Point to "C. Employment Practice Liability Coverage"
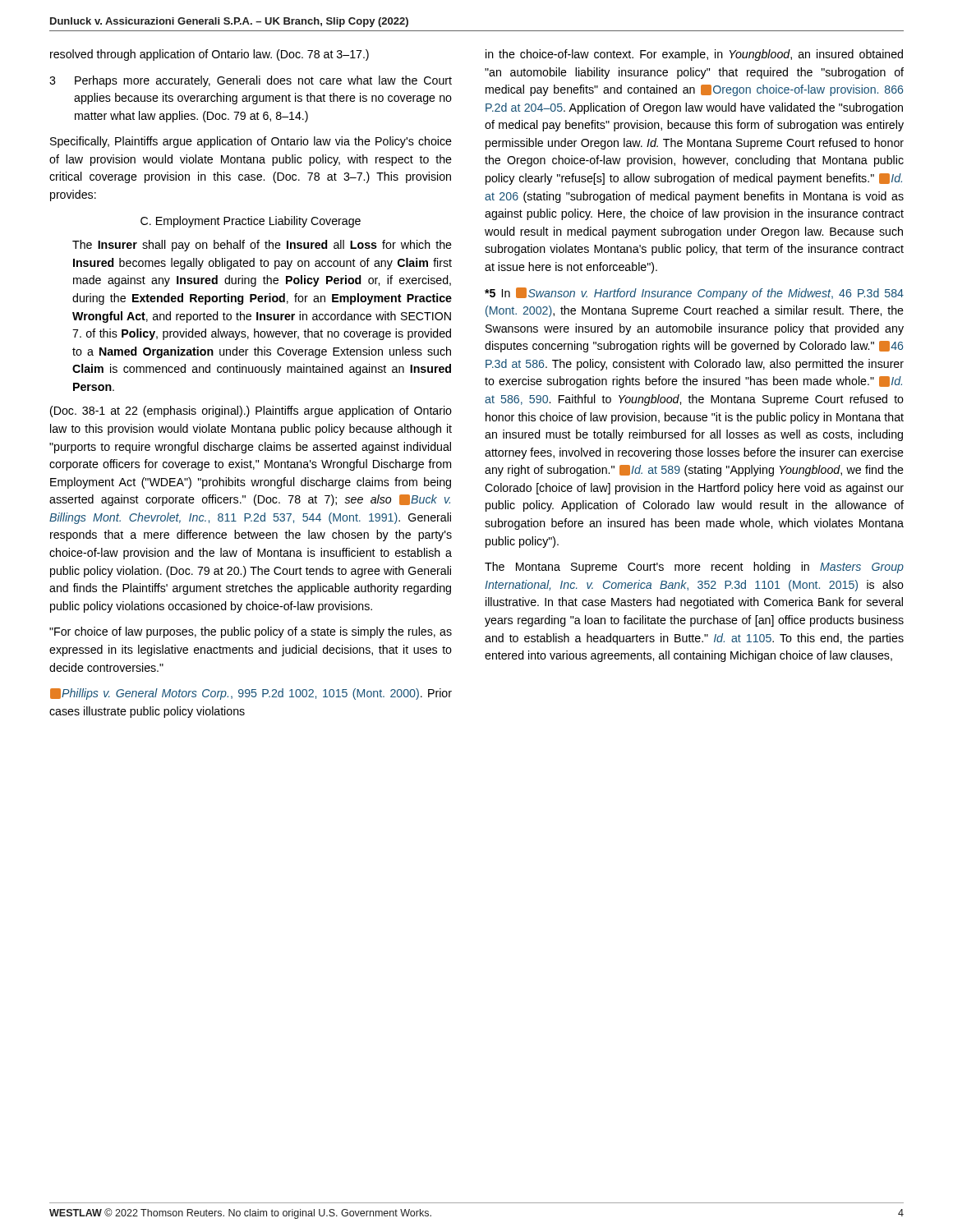The height and width of the screenshot is (1232, 953). point(251,221)
